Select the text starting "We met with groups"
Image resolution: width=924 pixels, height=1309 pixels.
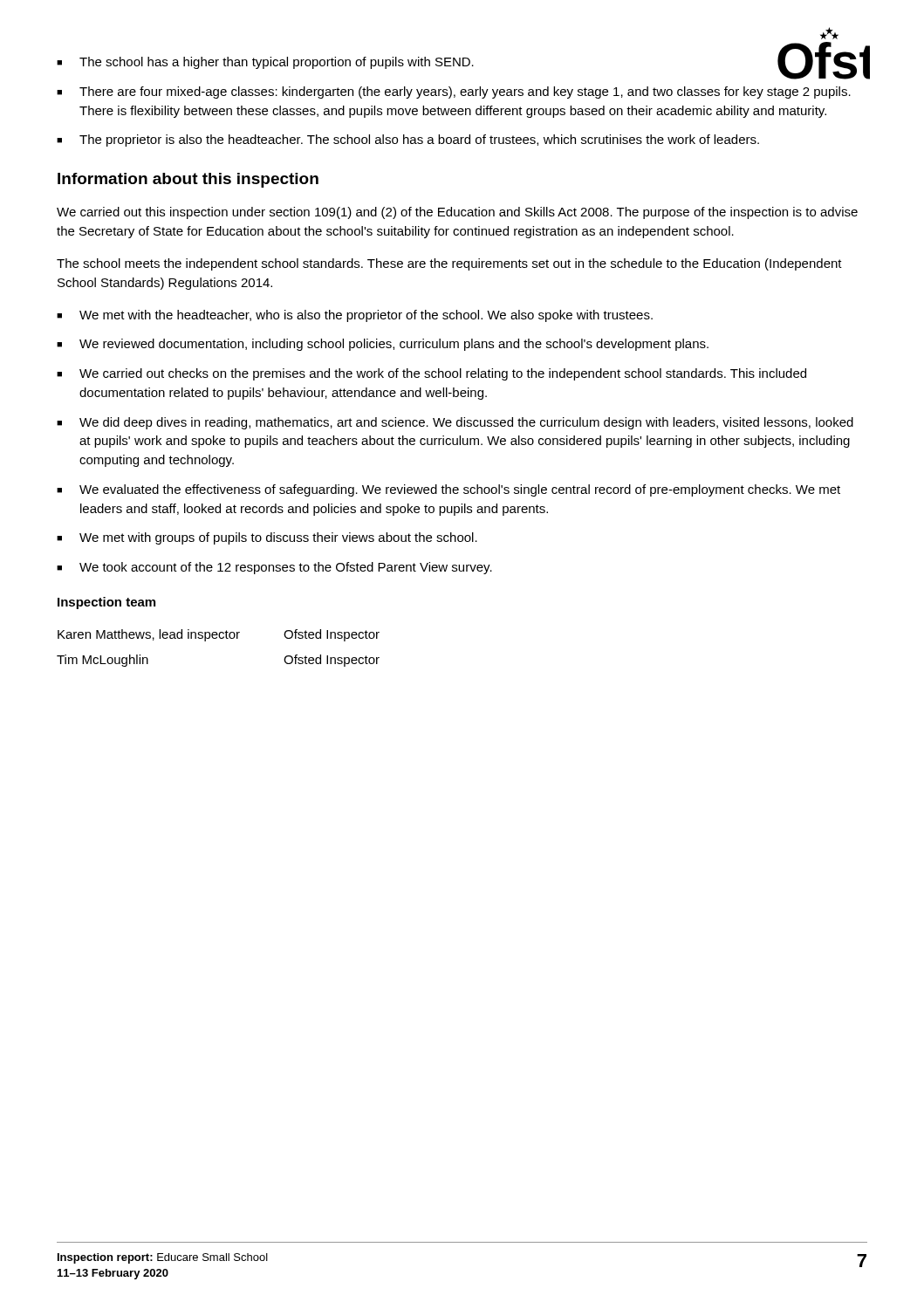click(462, 538)
